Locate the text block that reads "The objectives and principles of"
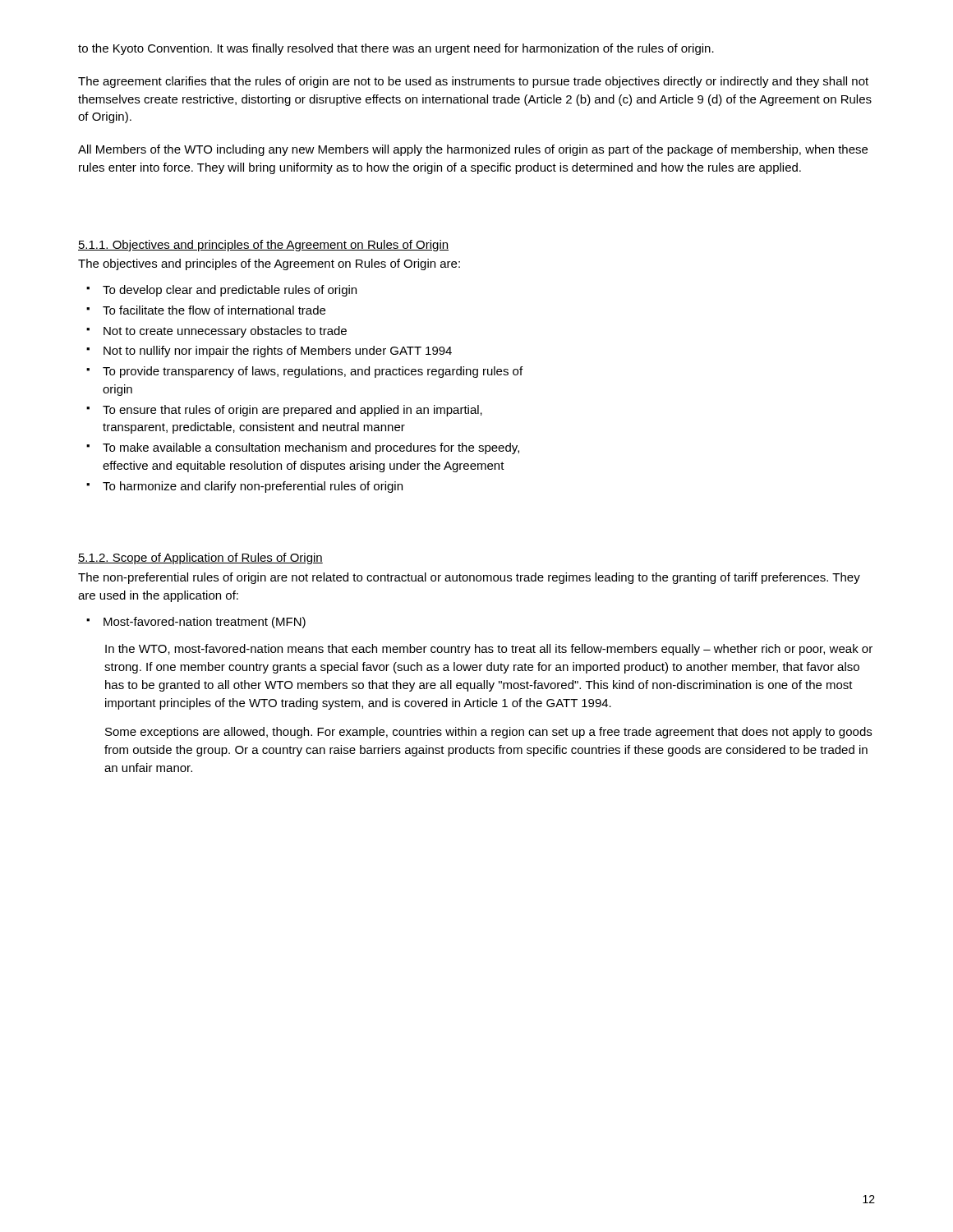 point(270,263)
